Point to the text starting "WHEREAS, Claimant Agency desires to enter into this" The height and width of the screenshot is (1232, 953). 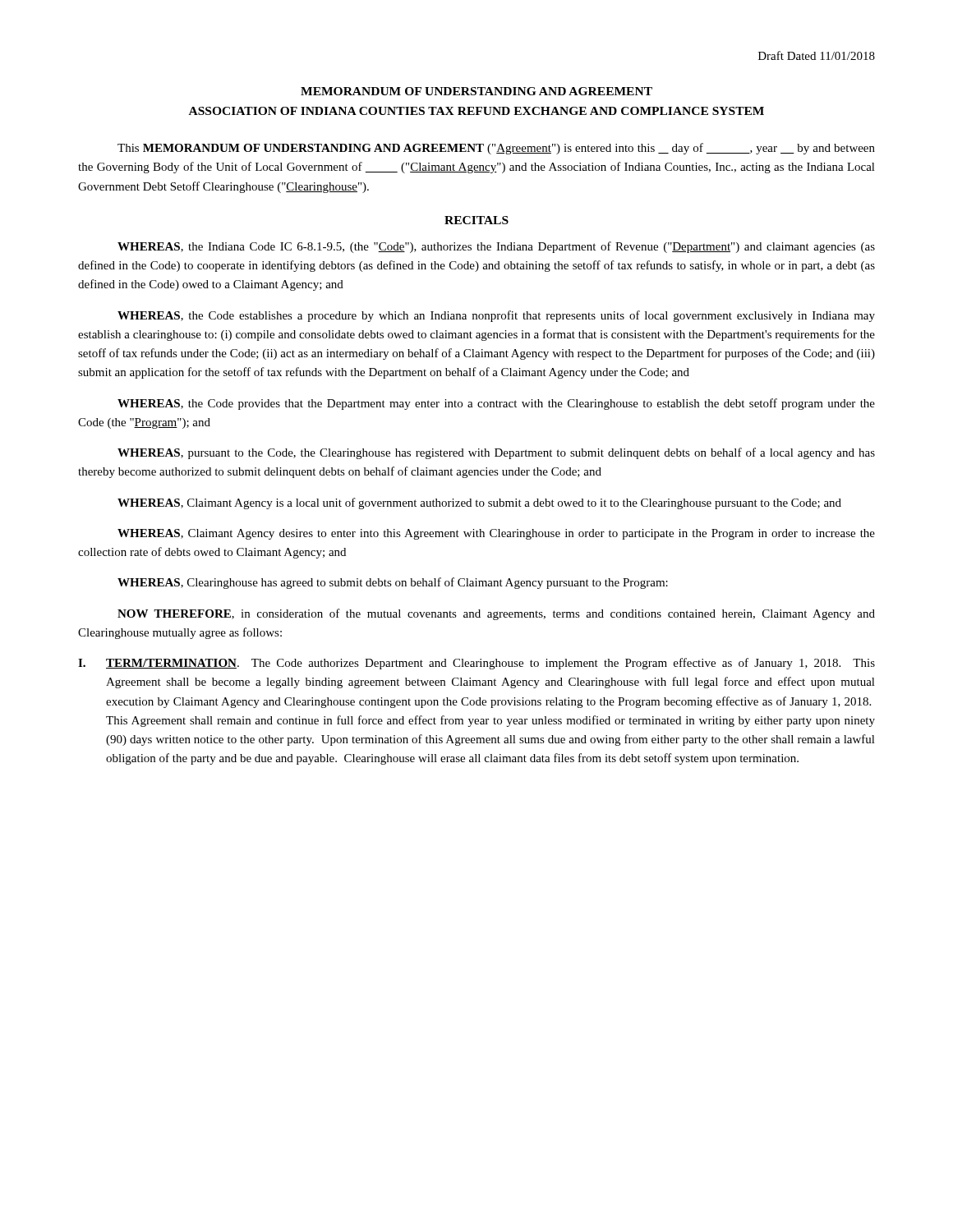476,542
